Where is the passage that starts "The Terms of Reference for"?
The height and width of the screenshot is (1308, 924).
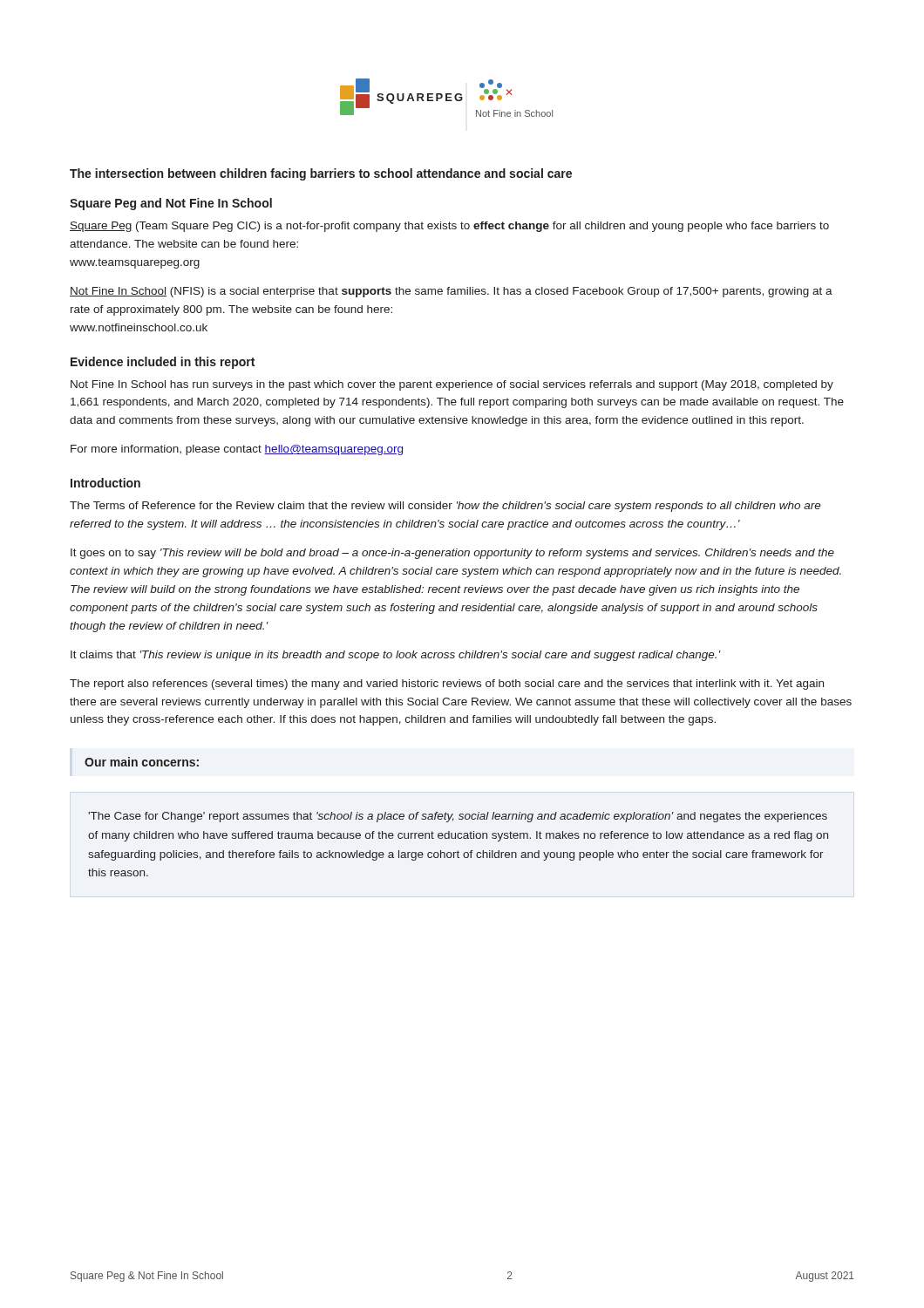click(x=445, y=515)
